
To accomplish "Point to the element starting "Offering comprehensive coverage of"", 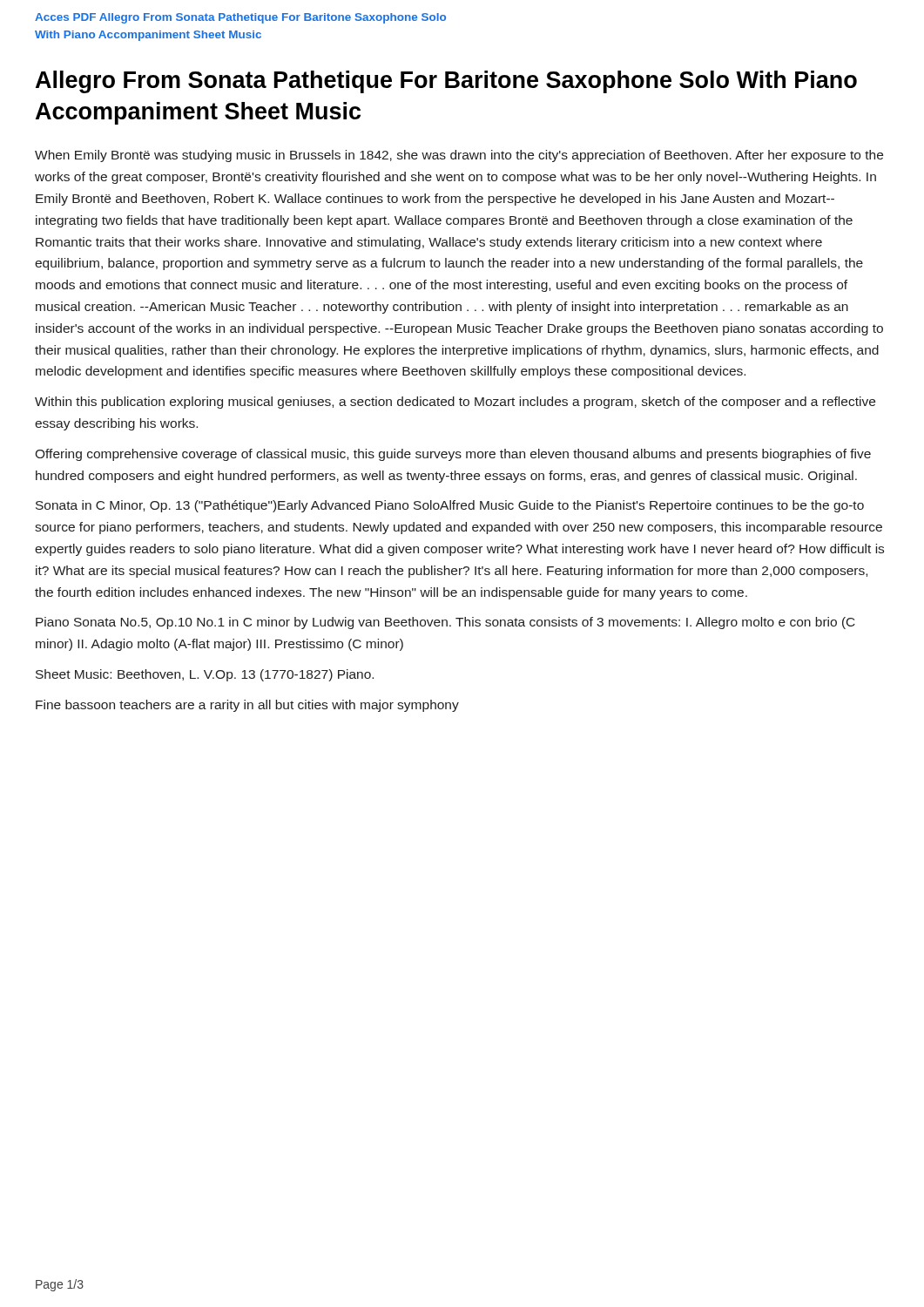I will pos(453,464).
